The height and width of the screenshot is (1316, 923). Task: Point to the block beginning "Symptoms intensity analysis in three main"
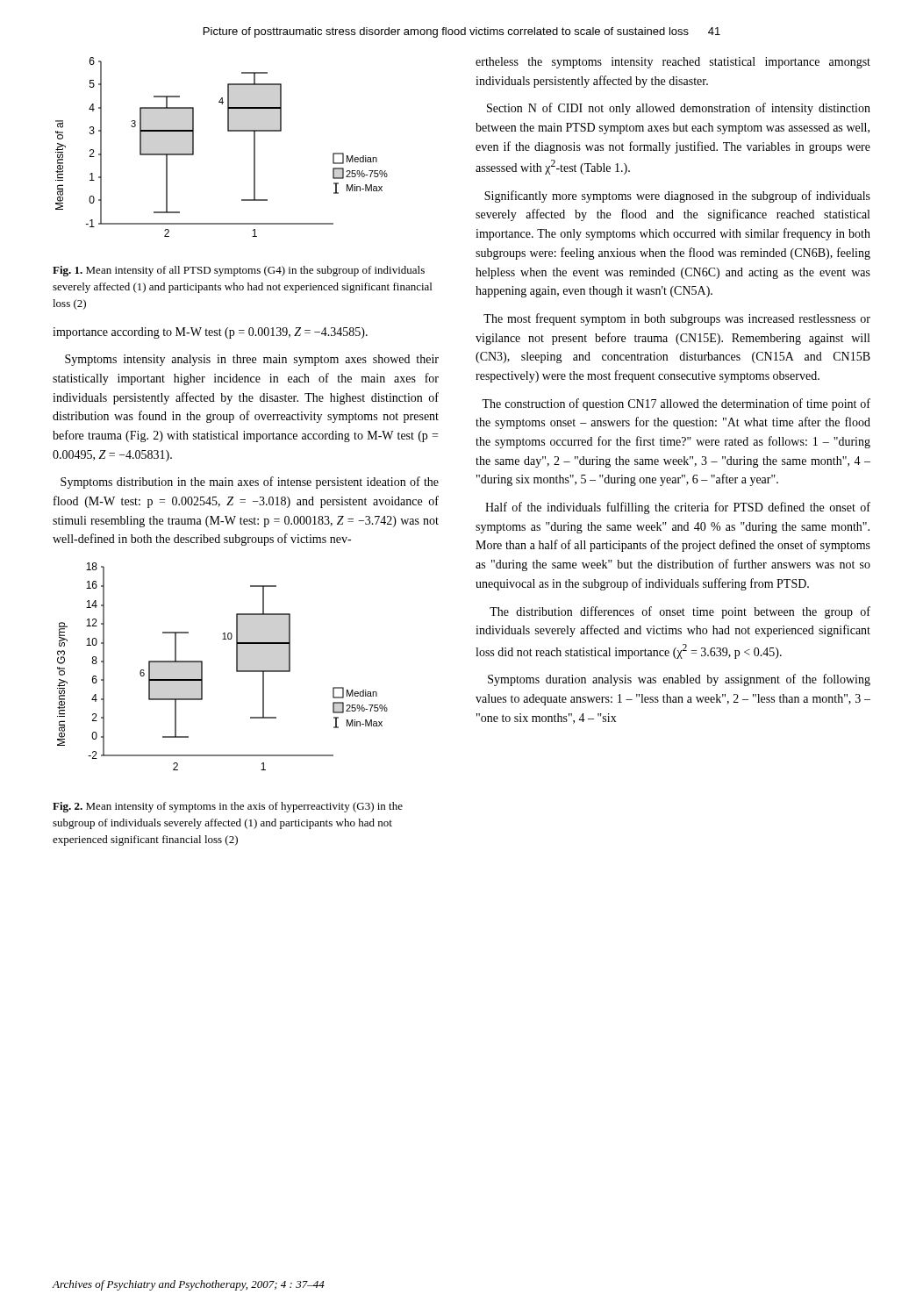[x=246, y=407]
